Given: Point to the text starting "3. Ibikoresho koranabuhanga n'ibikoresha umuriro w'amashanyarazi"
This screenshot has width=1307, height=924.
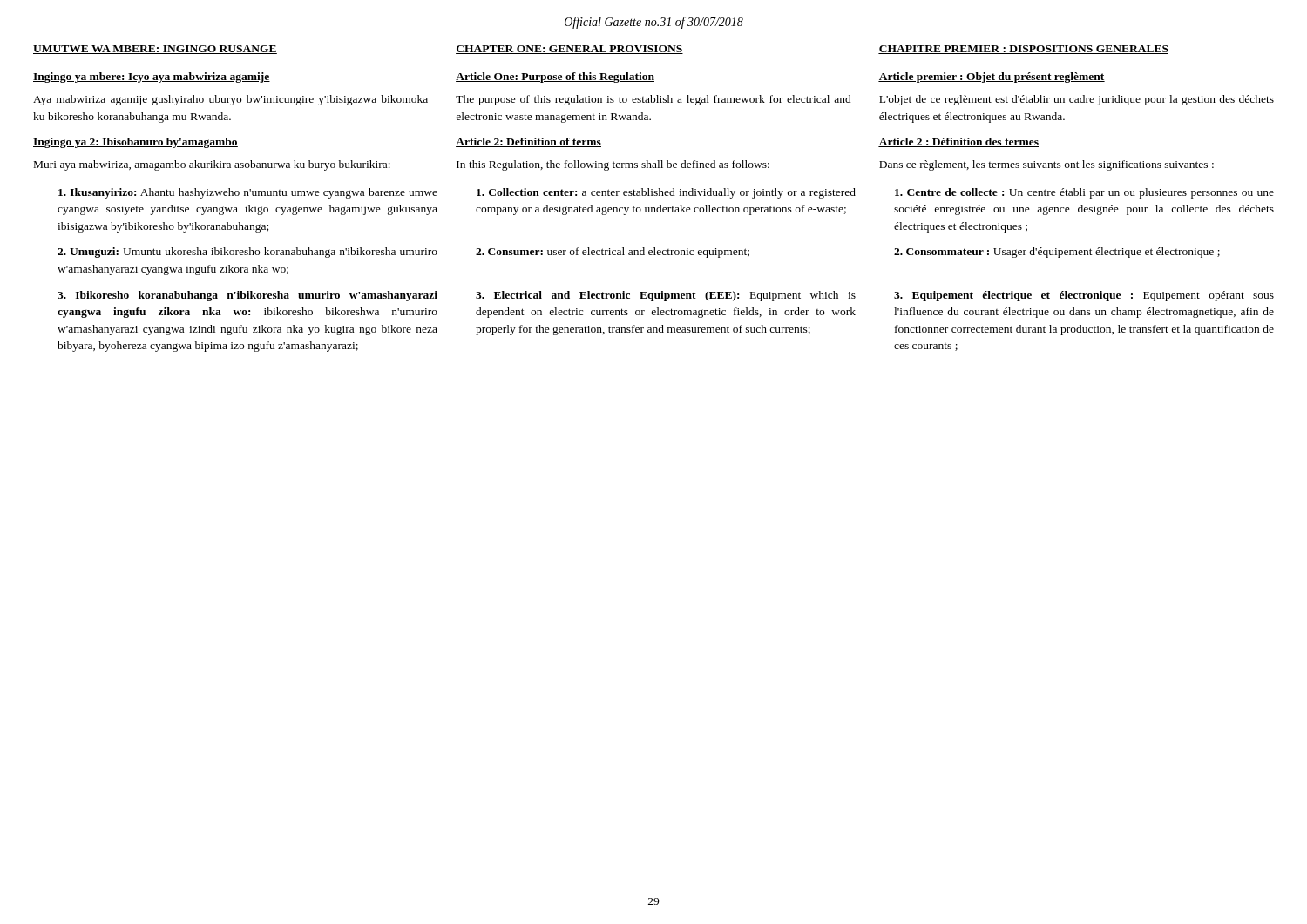Looking at the screenshot, I should [247, 320].
